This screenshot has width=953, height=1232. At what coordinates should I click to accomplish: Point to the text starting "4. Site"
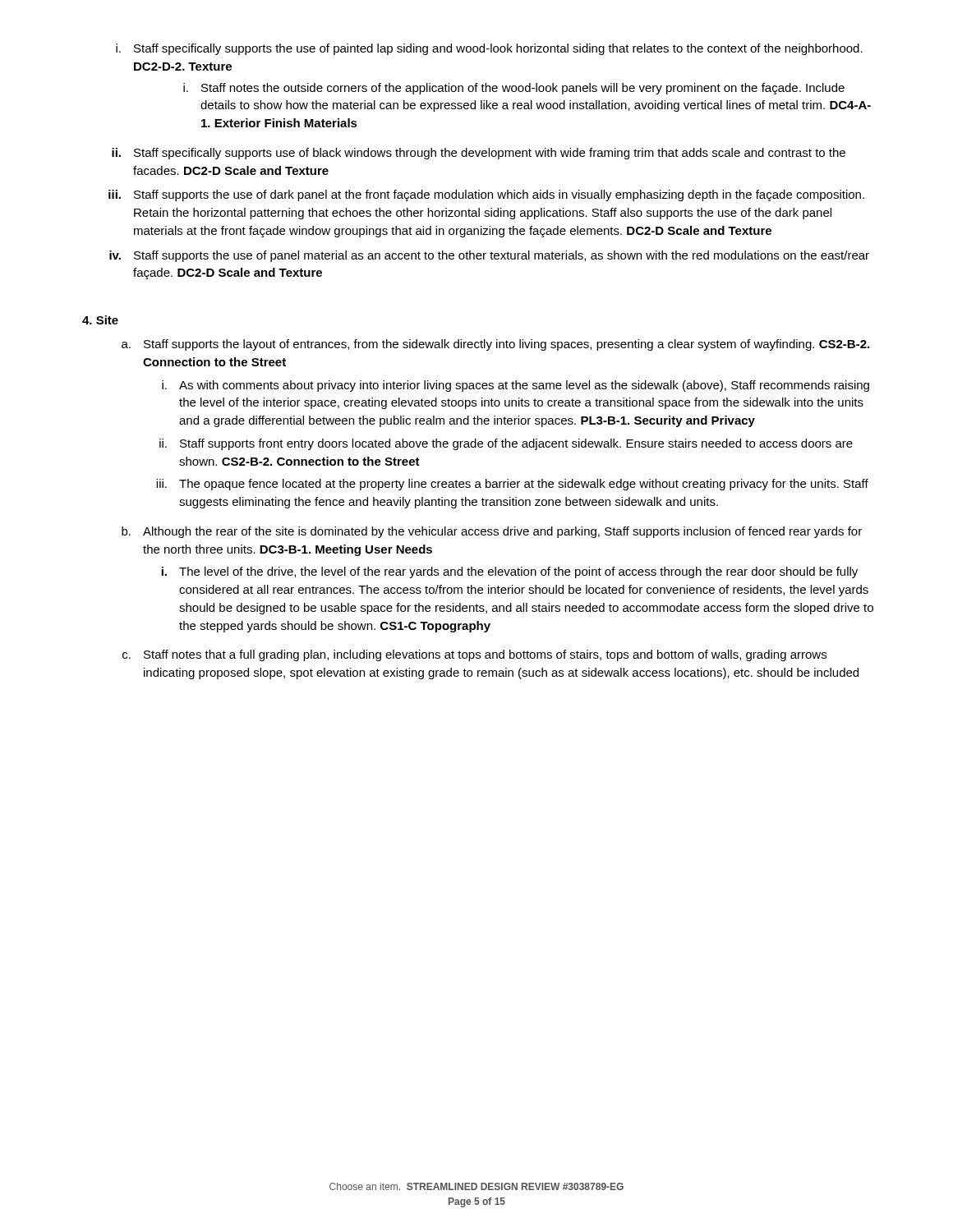pyautogui.click(x=100, y=320)
